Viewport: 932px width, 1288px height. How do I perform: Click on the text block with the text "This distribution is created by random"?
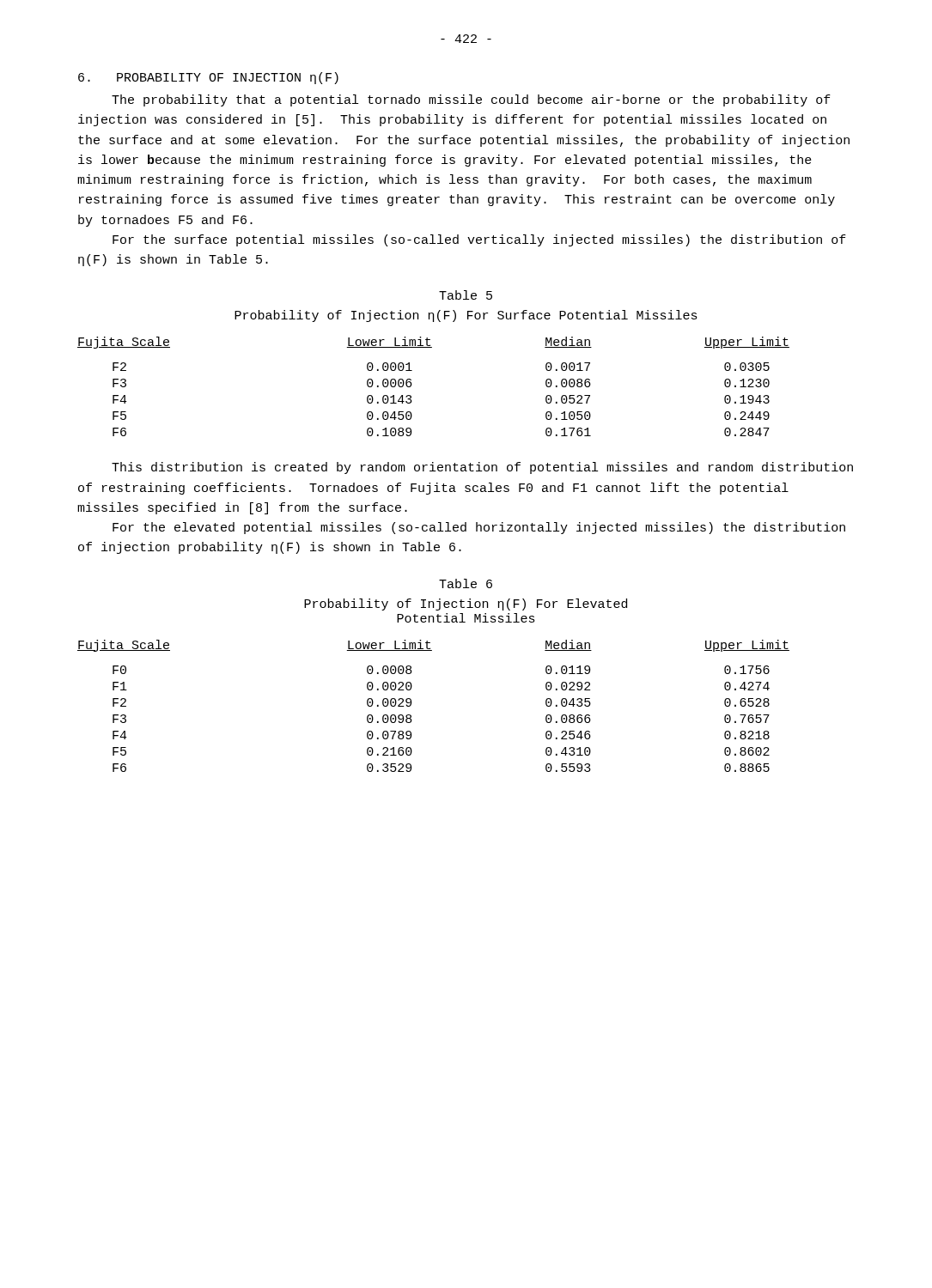click(x=466, y=489)
